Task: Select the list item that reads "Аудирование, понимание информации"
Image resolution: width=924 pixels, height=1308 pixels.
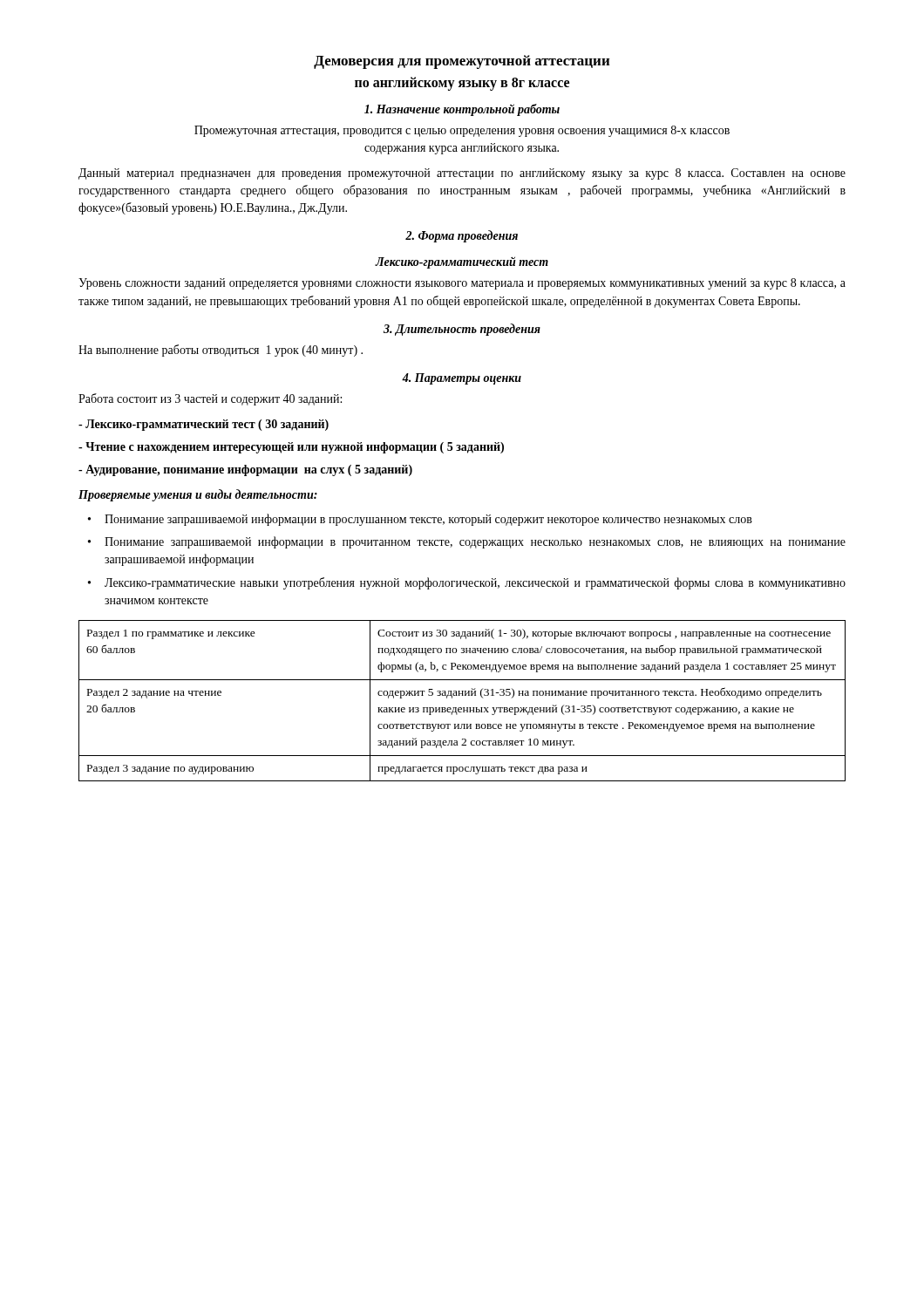Action: click(245, 470)
